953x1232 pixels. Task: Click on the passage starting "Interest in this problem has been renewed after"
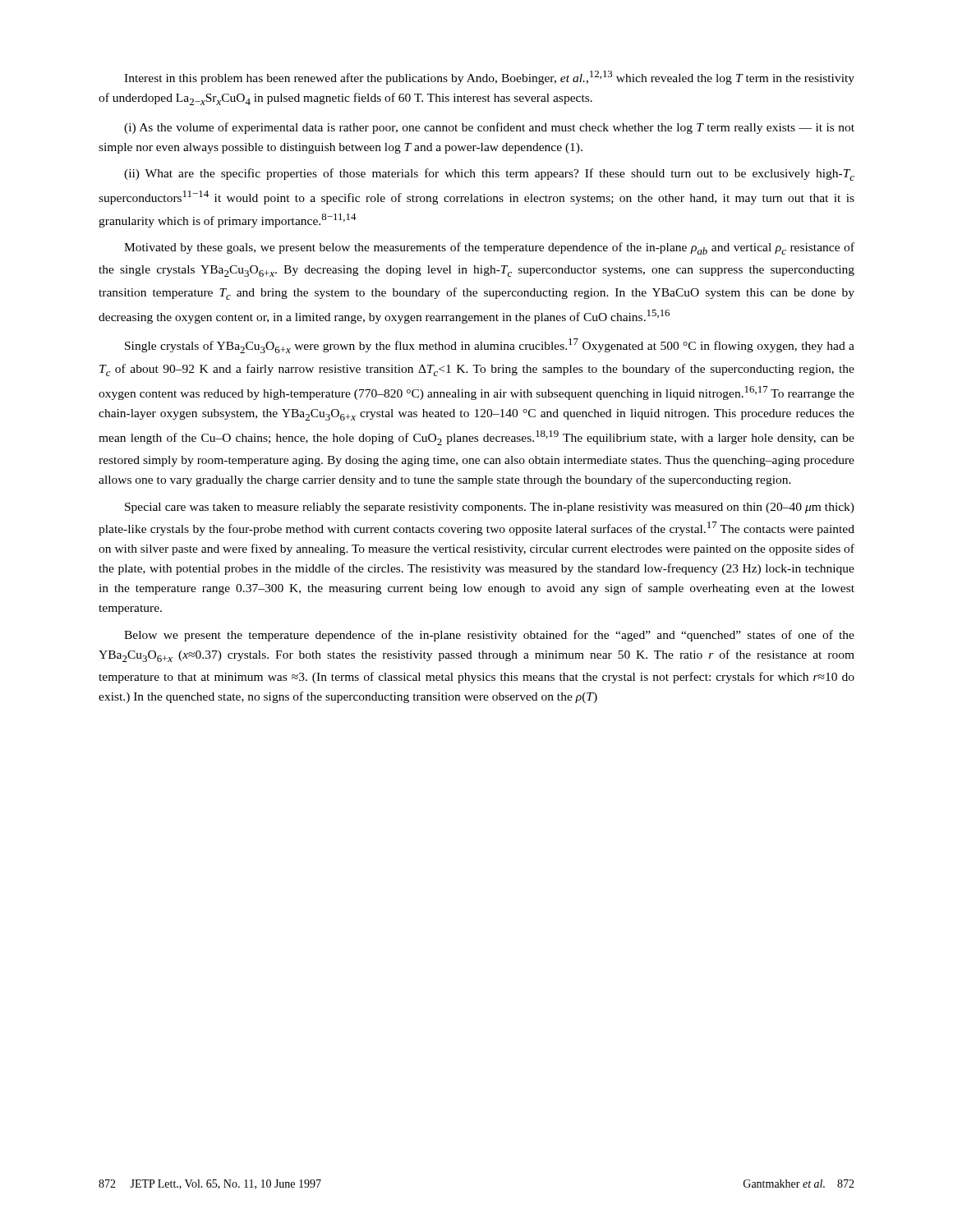(476, 88)
